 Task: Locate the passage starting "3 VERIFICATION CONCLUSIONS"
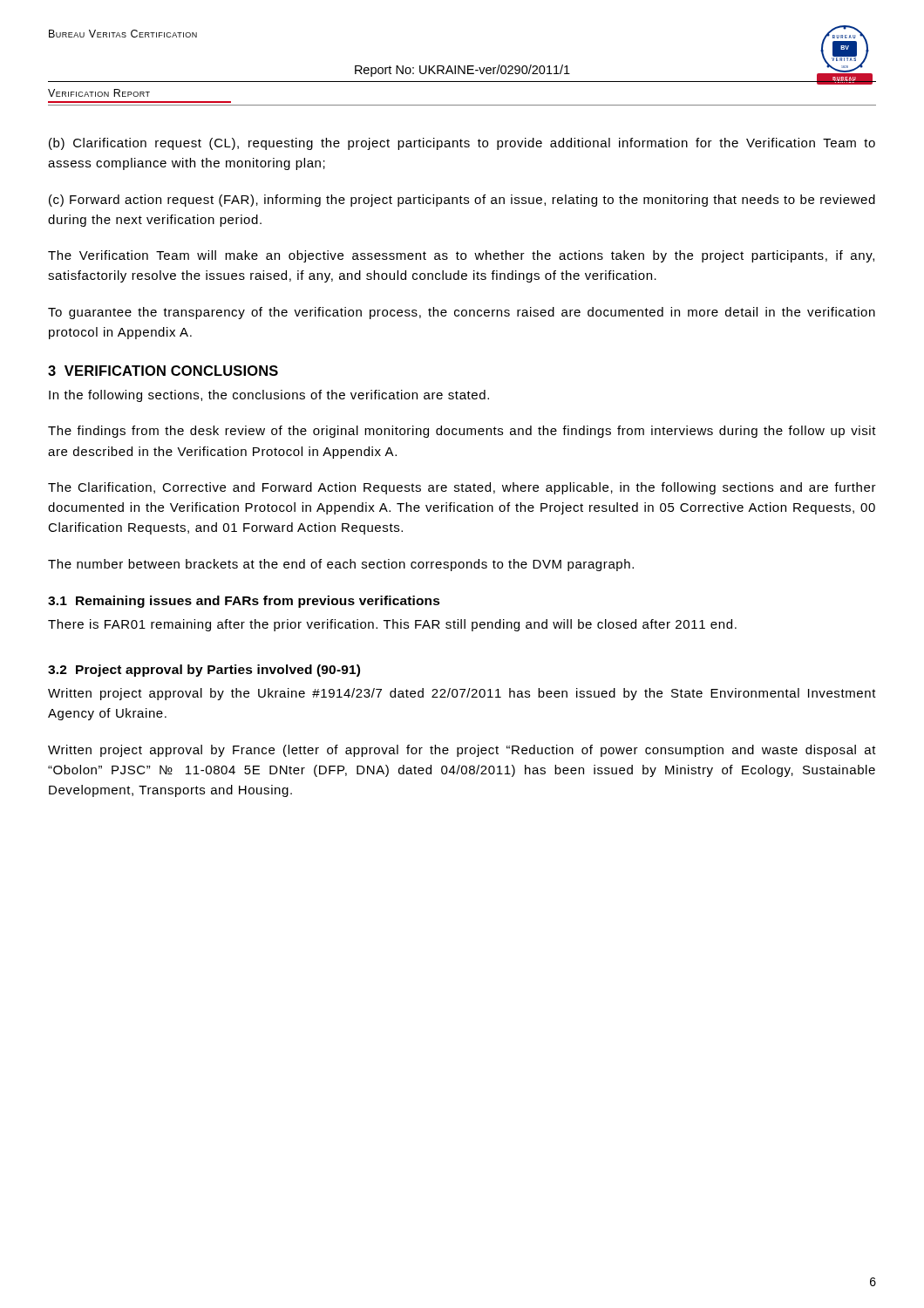pyautogui.click(x=163, y=371)
